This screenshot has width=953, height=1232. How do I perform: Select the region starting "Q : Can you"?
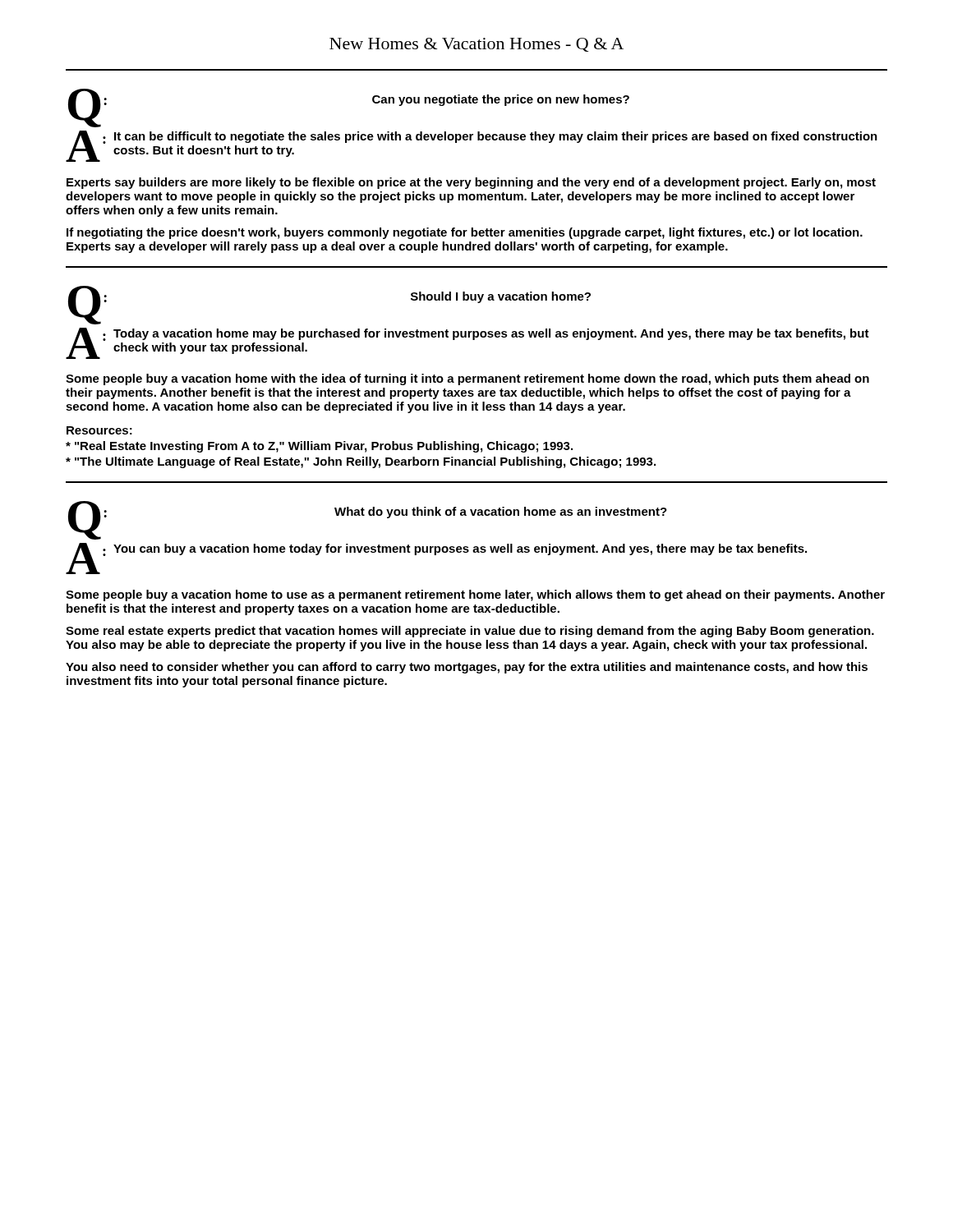[92, 108]
